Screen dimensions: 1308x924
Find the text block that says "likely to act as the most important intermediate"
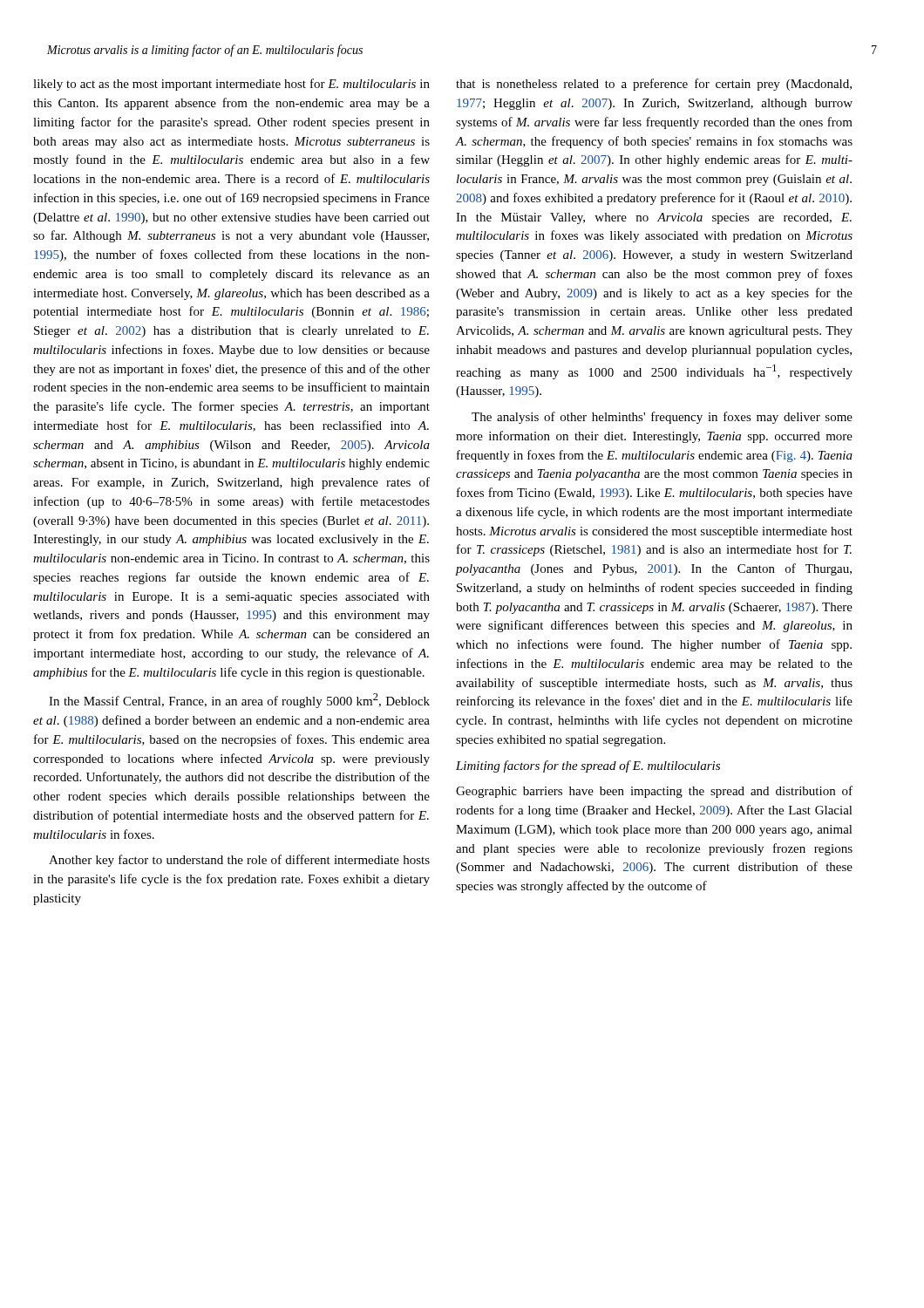231,492
